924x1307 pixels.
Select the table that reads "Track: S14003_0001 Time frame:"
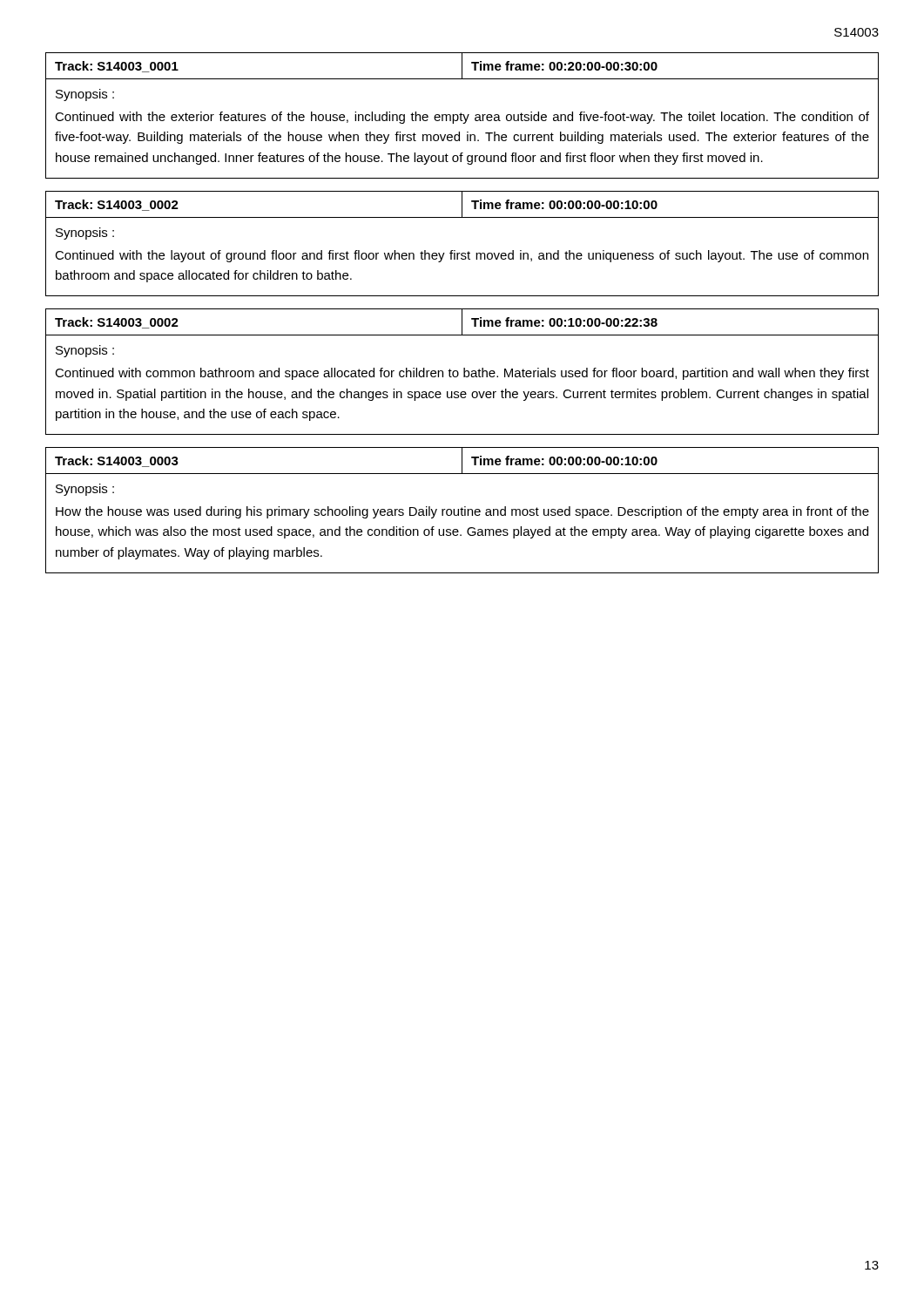click(462, 115)
